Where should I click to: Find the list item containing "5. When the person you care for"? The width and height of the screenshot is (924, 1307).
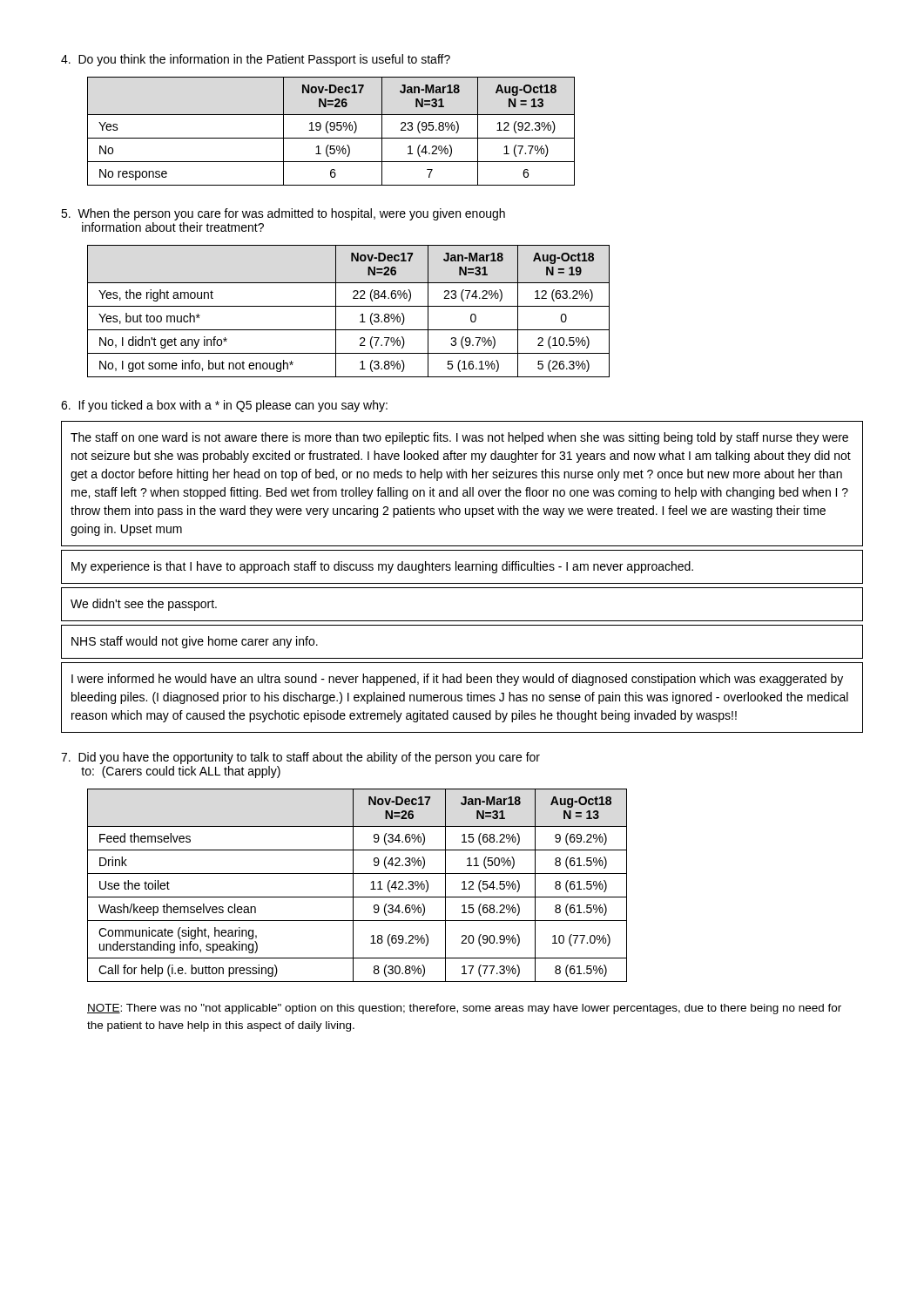point(283,220)
